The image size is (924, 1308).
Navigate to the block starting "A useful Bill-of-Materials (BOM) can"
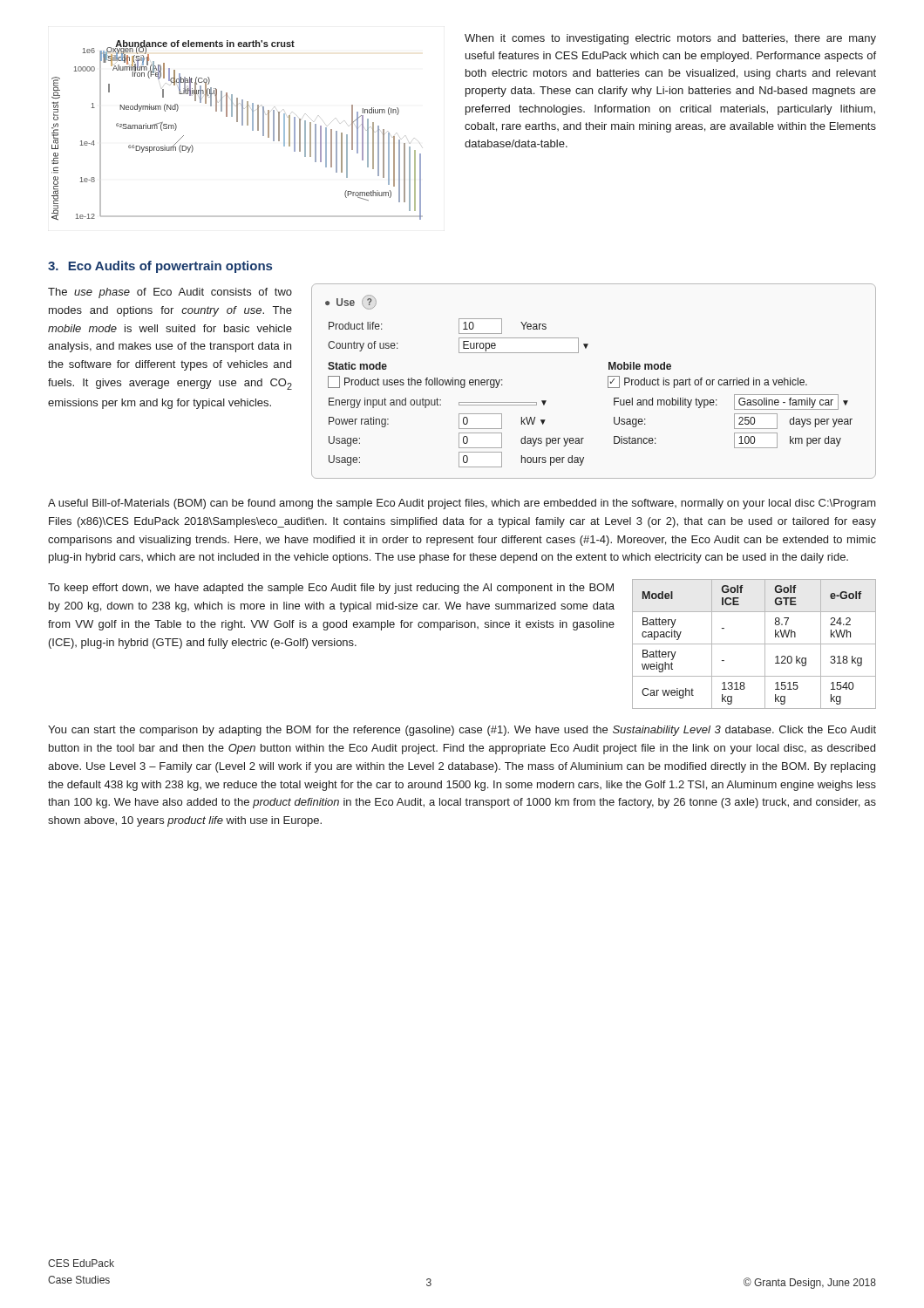point(462,530)
